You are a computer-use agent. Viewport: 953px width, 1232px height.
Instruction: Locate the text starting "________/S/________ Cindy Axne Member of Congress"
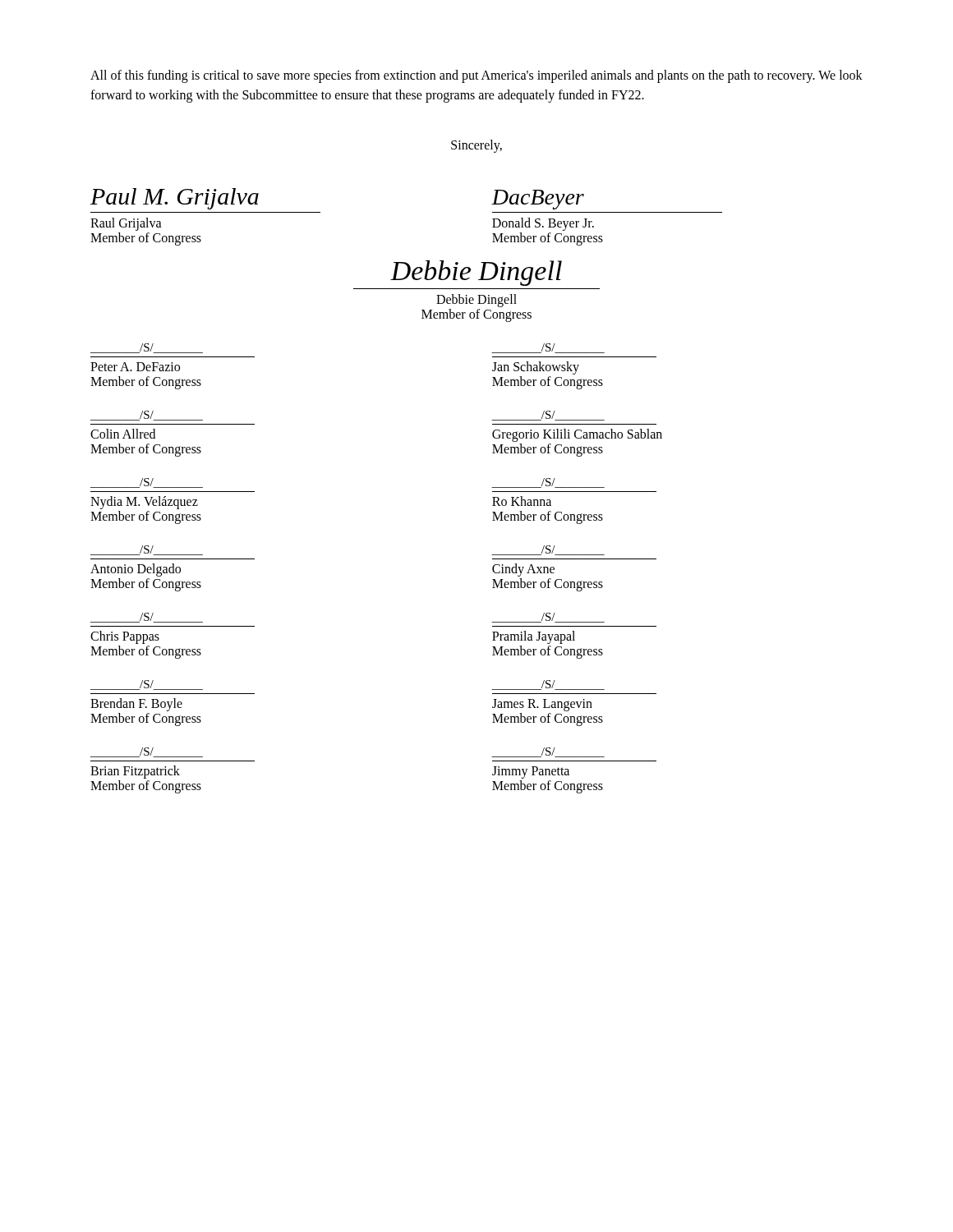click(574, 567)
